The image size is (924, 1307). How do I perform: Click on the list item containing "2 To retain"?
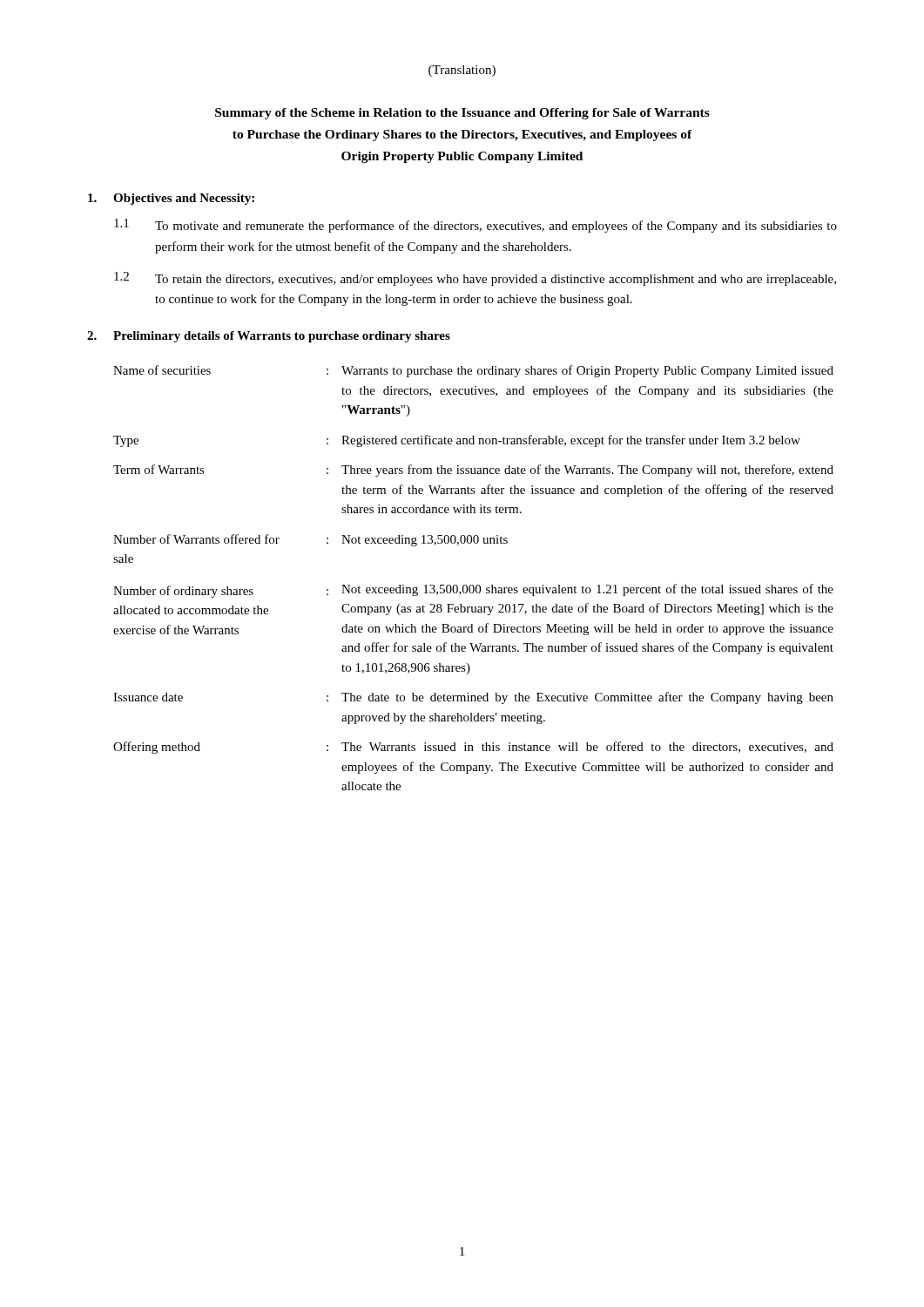[475, 289]
